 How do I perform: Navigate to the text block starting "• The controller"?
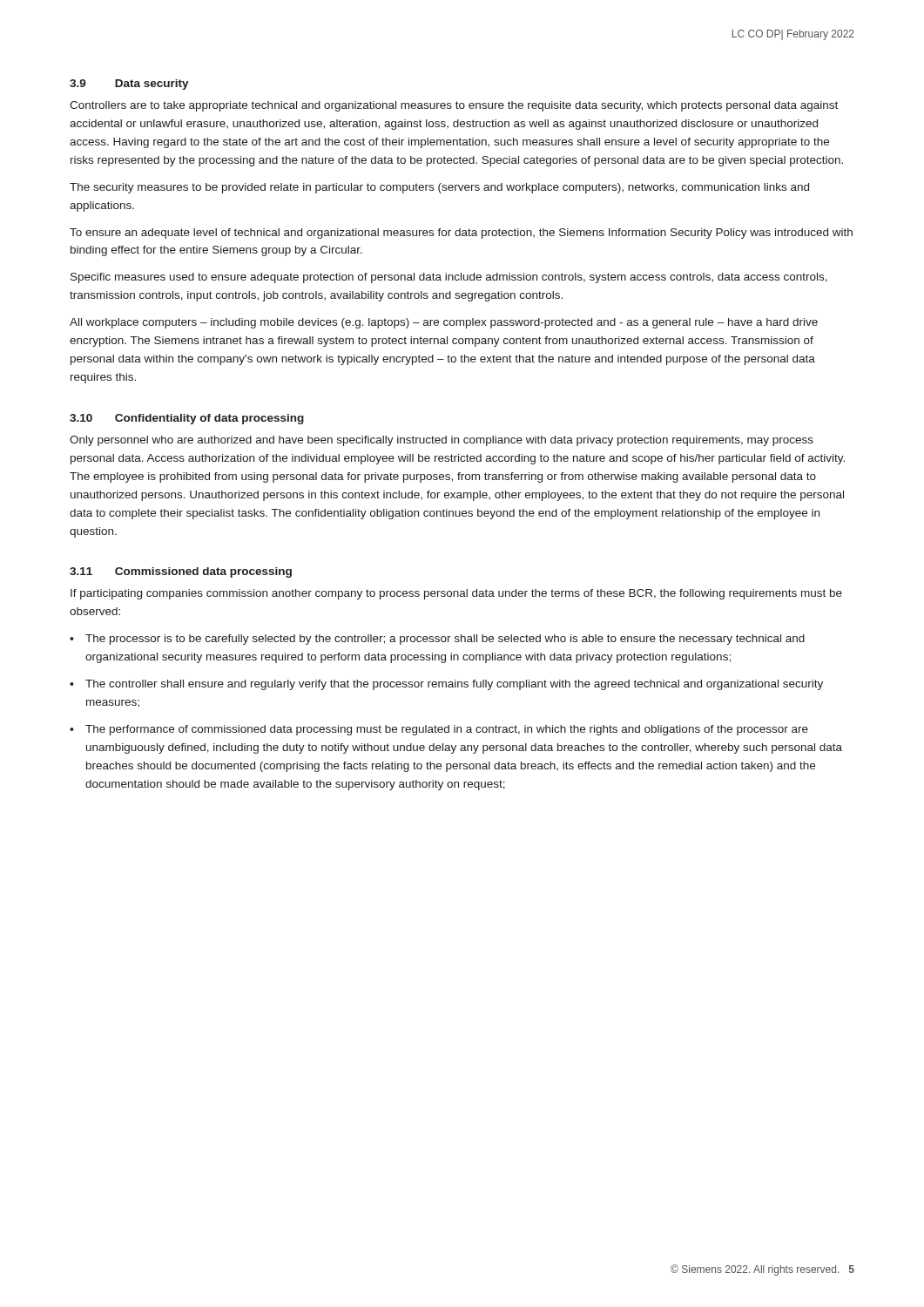tap(462, 694)
